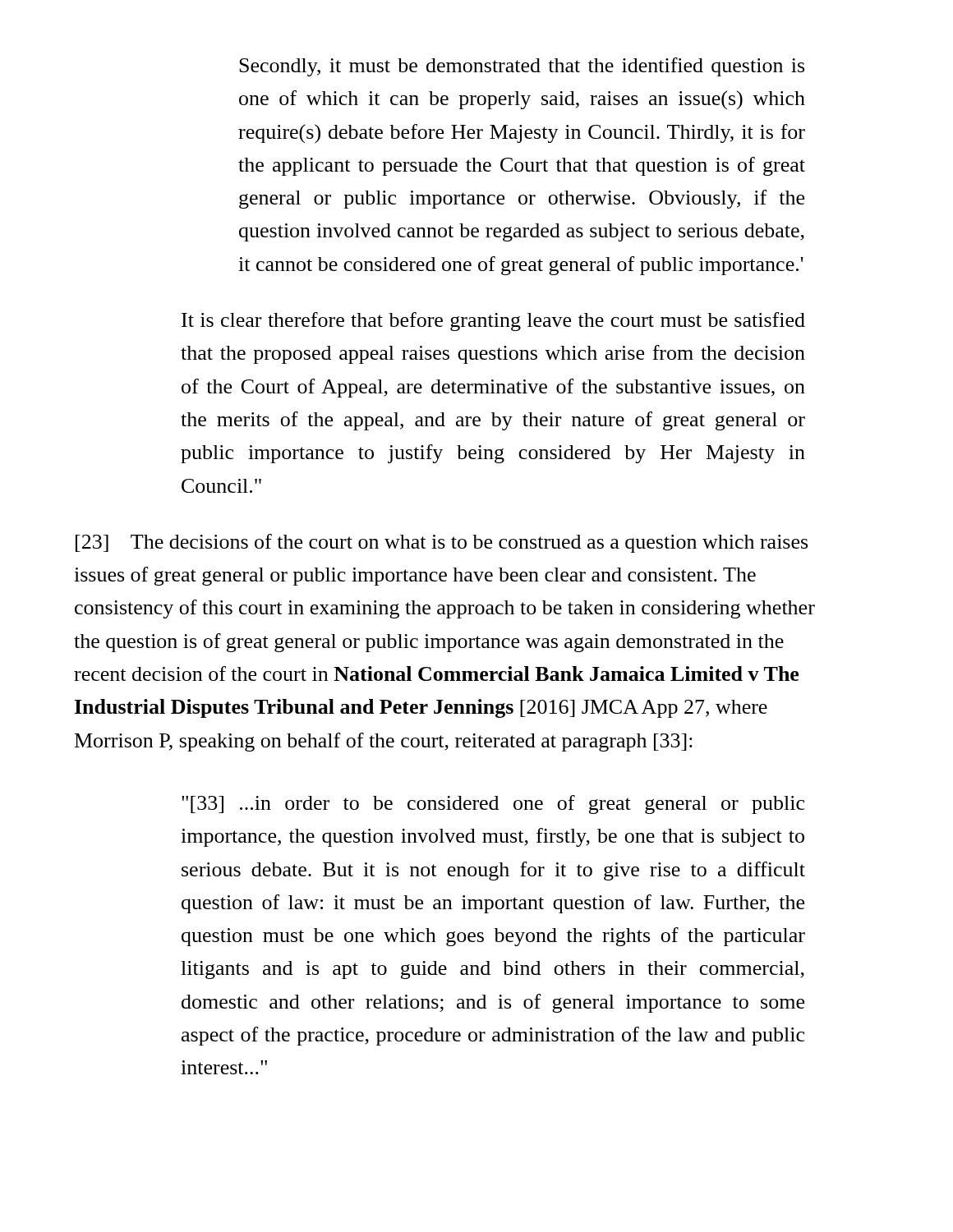The image size is (953, 1232).
Task: Navigate to the element starting "consistency of this court in examining the approach"
Action: click(x=444, y=608)
